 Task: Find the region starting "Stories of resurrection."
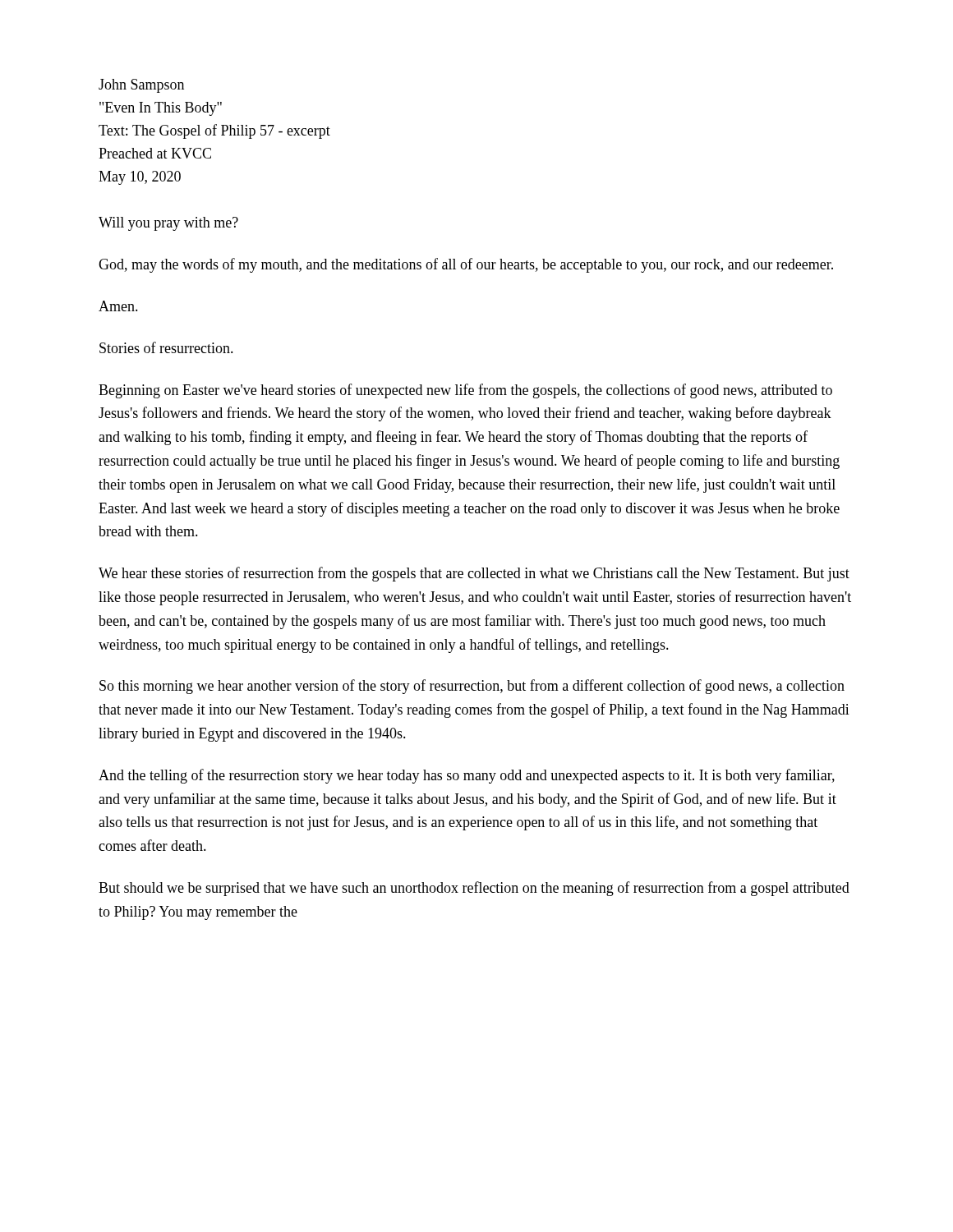(166, 348)
